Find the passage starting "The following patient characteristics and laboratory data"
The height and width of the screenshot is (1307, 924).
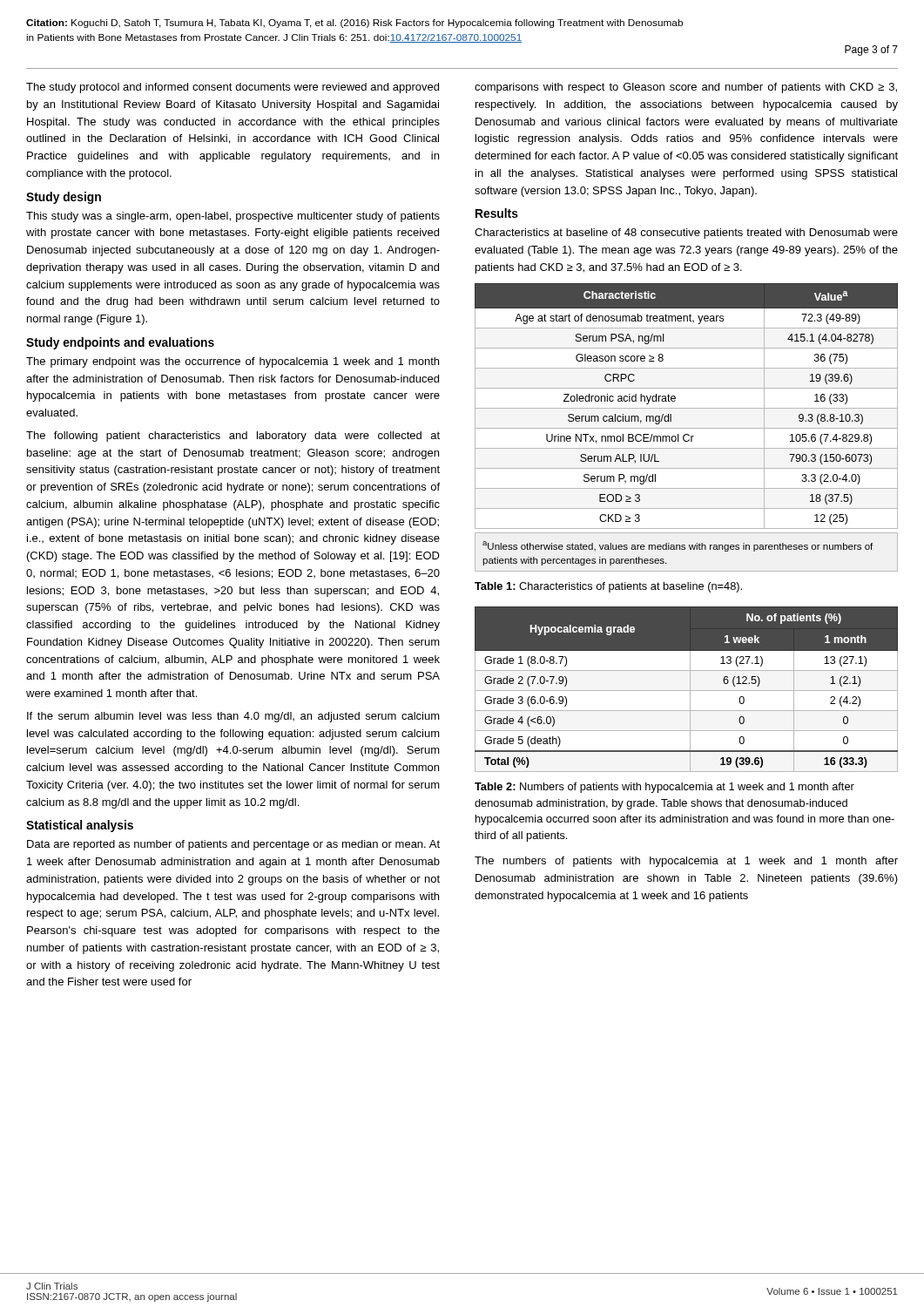tap(233, 564)
